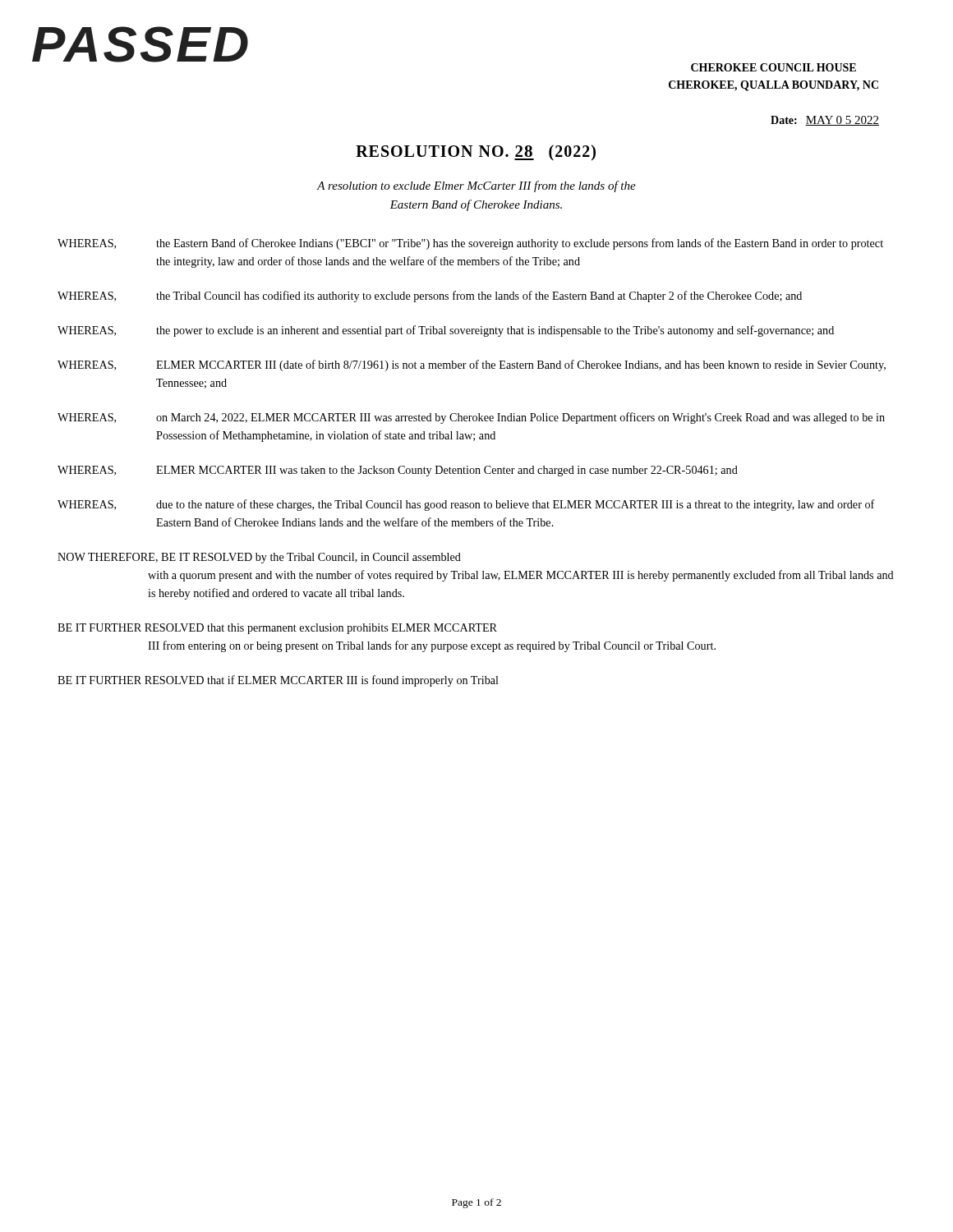Image resolution: width=953 pixels, height=1232 pixels.
Task: Find the element starting "WHEREAS, the power to exclude"
Action: [476, 330]
